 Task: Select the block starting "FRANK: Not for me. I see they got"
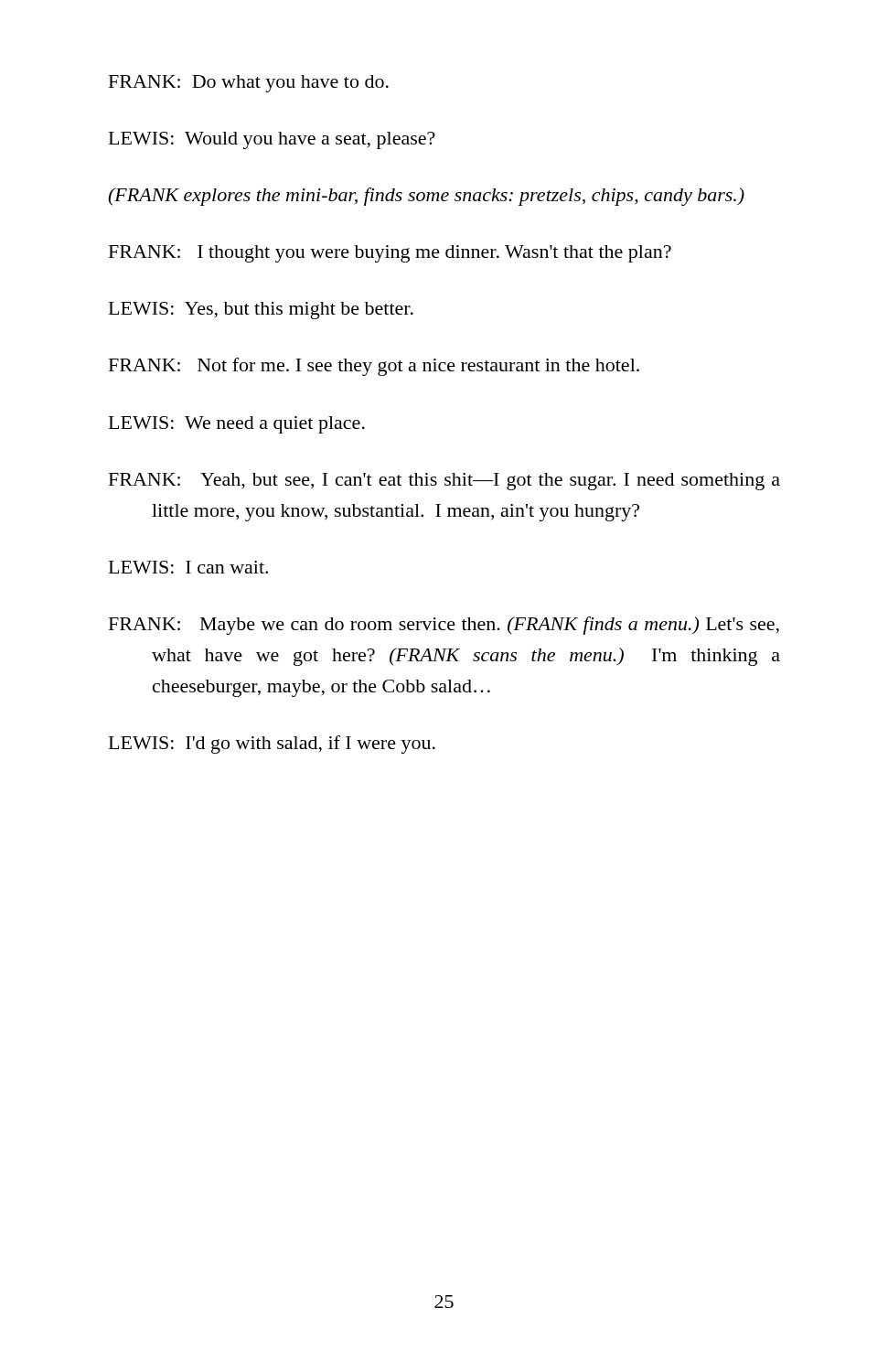tap(374, 365)
